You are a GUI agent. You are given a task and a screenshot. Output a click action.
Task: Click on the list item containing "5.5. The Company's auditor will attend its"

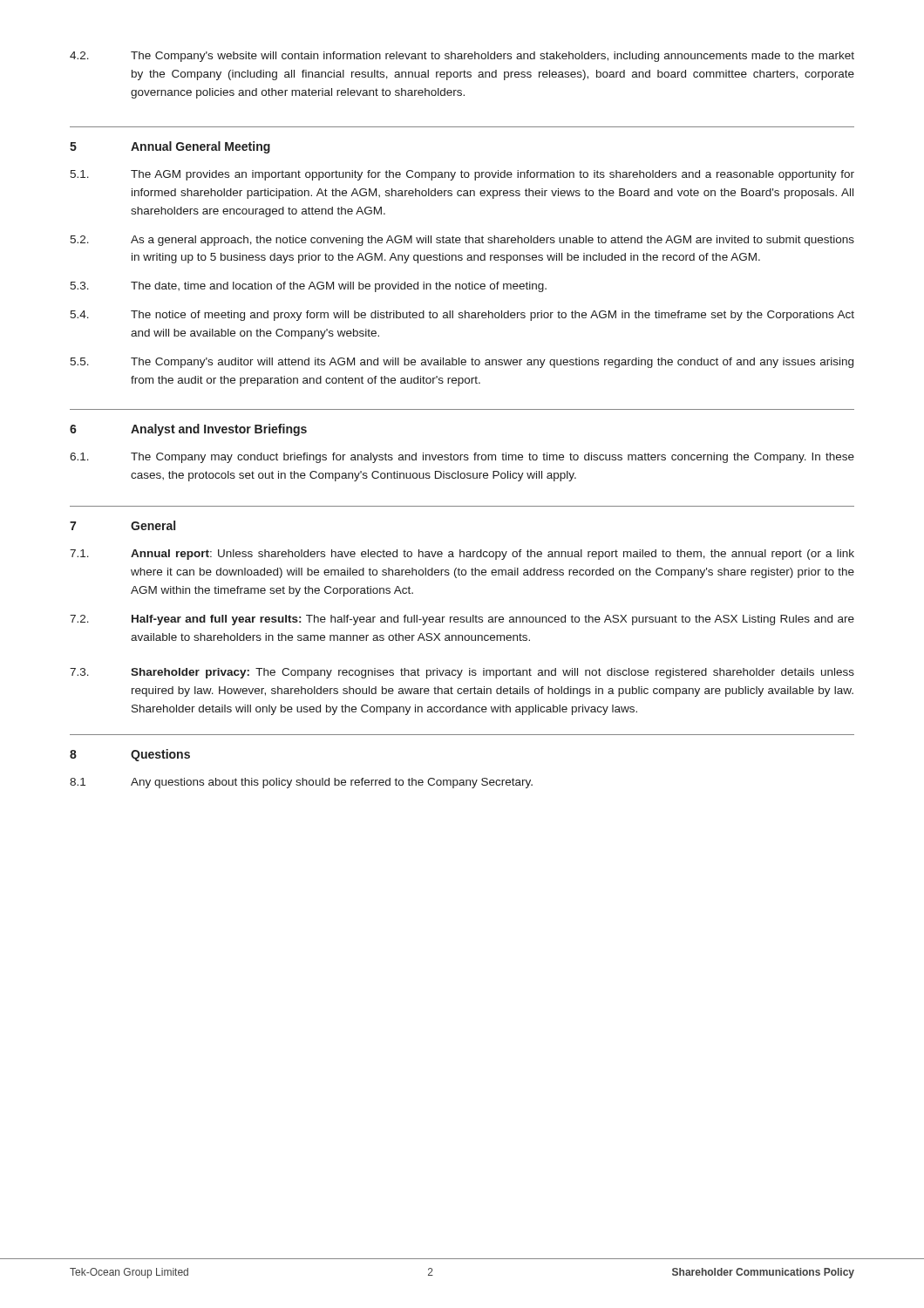462,372
